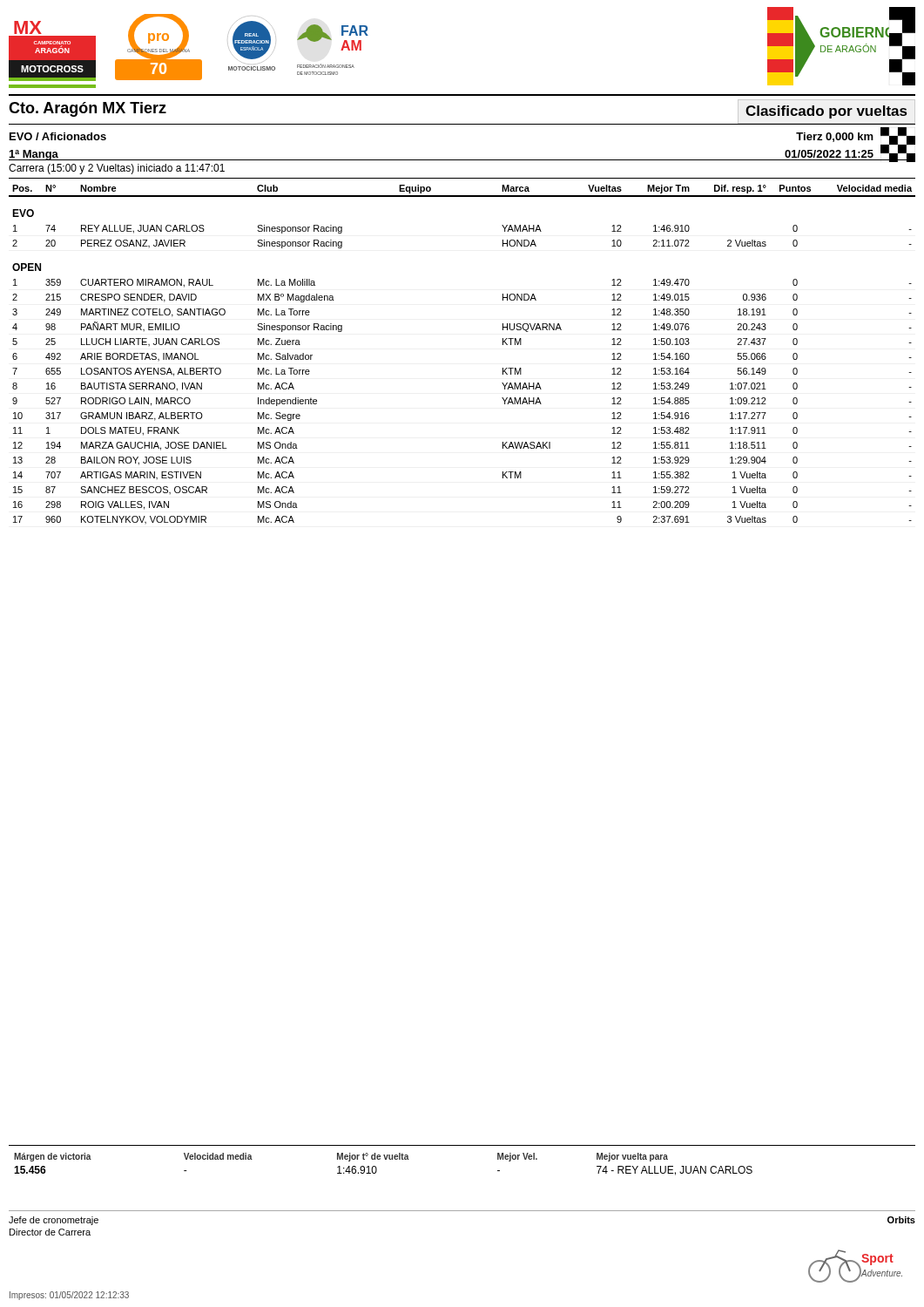
Task: Locate the element starting "Cto. Aragón MX Tierz"
Action: 88,108
